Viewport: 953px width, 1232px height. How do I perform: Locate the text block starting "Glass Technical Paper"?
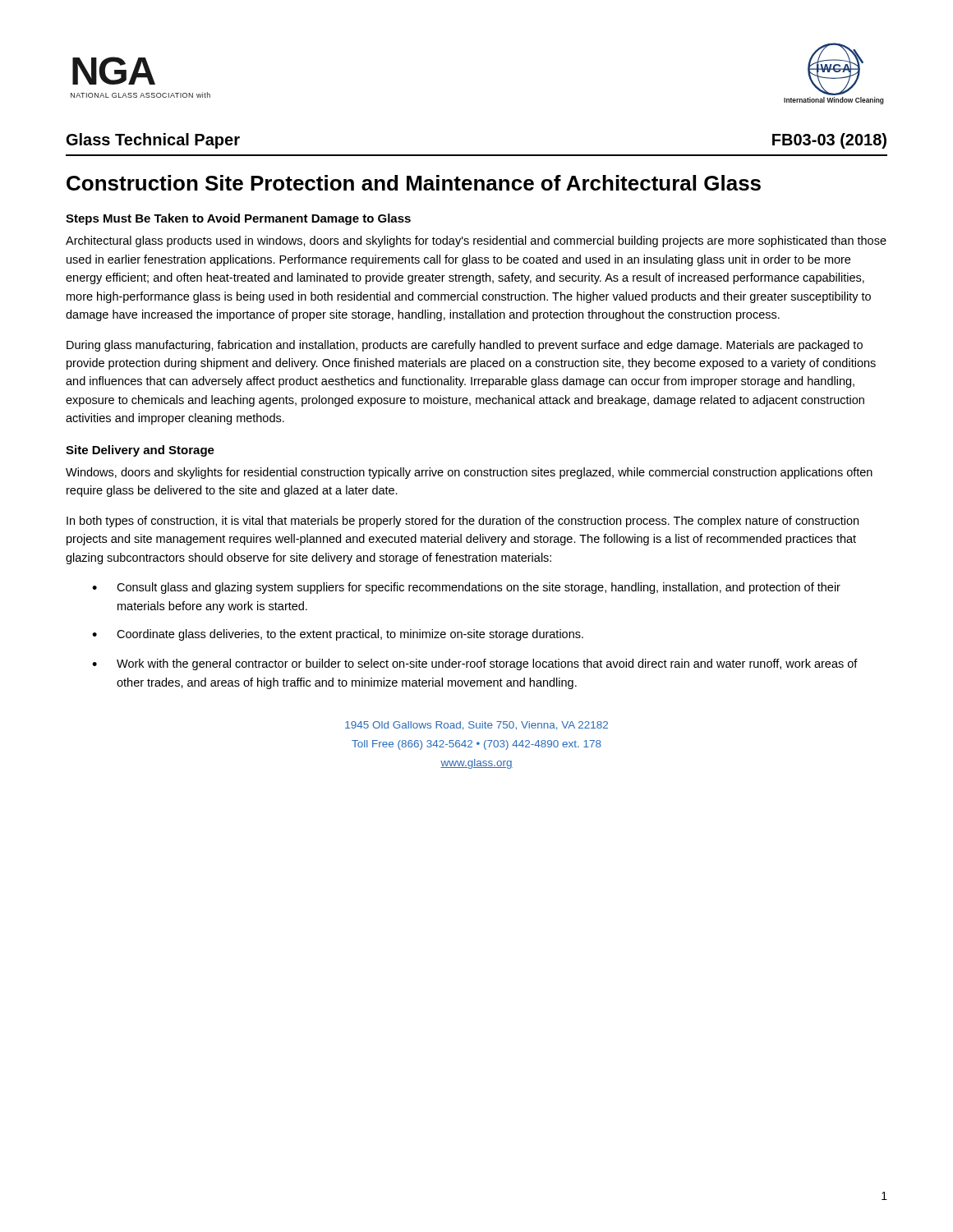153,140
